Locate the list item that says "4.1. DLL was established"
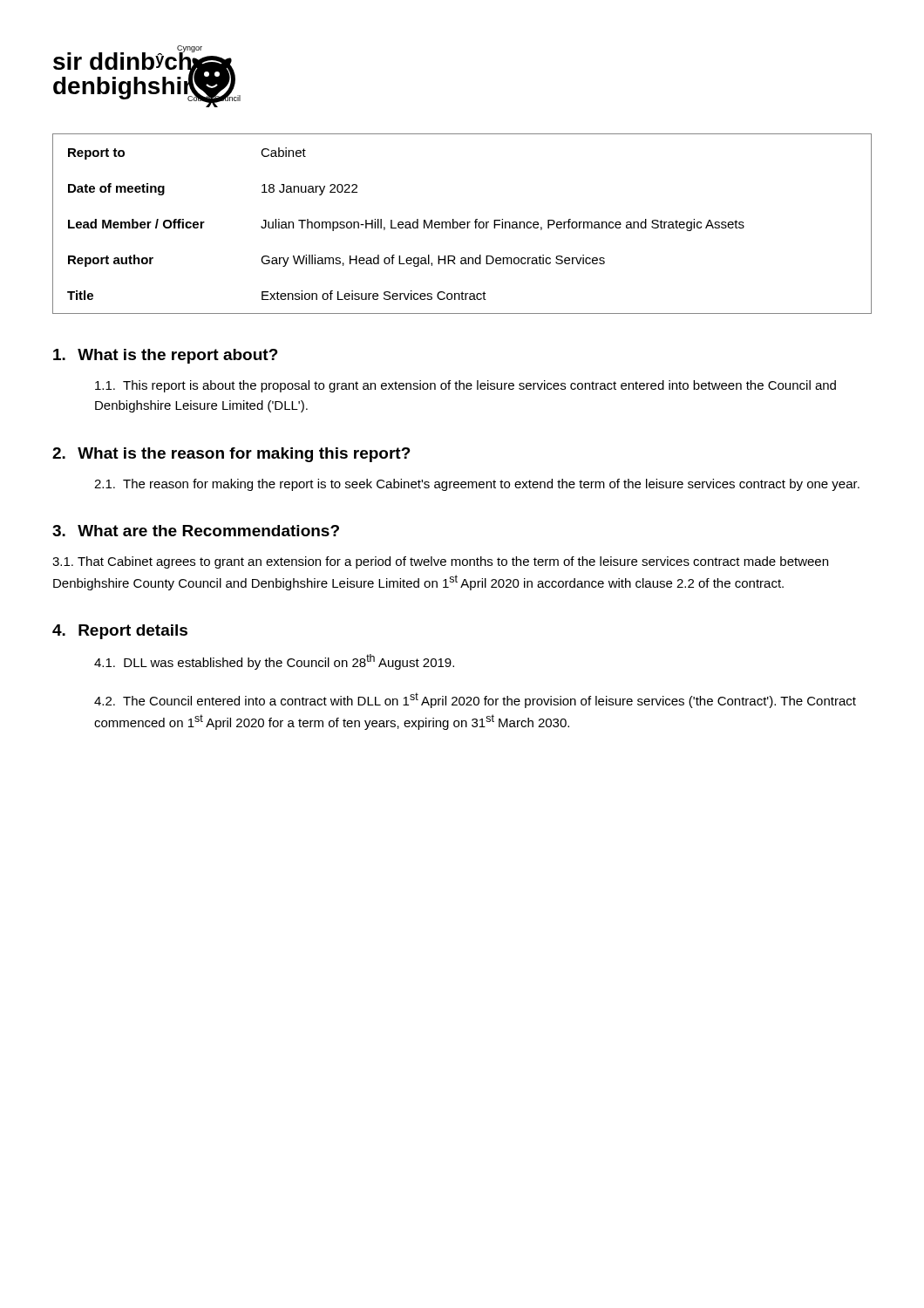This screenshot has width=924, height=1308. pyautogui.click(x=275, y=661)
